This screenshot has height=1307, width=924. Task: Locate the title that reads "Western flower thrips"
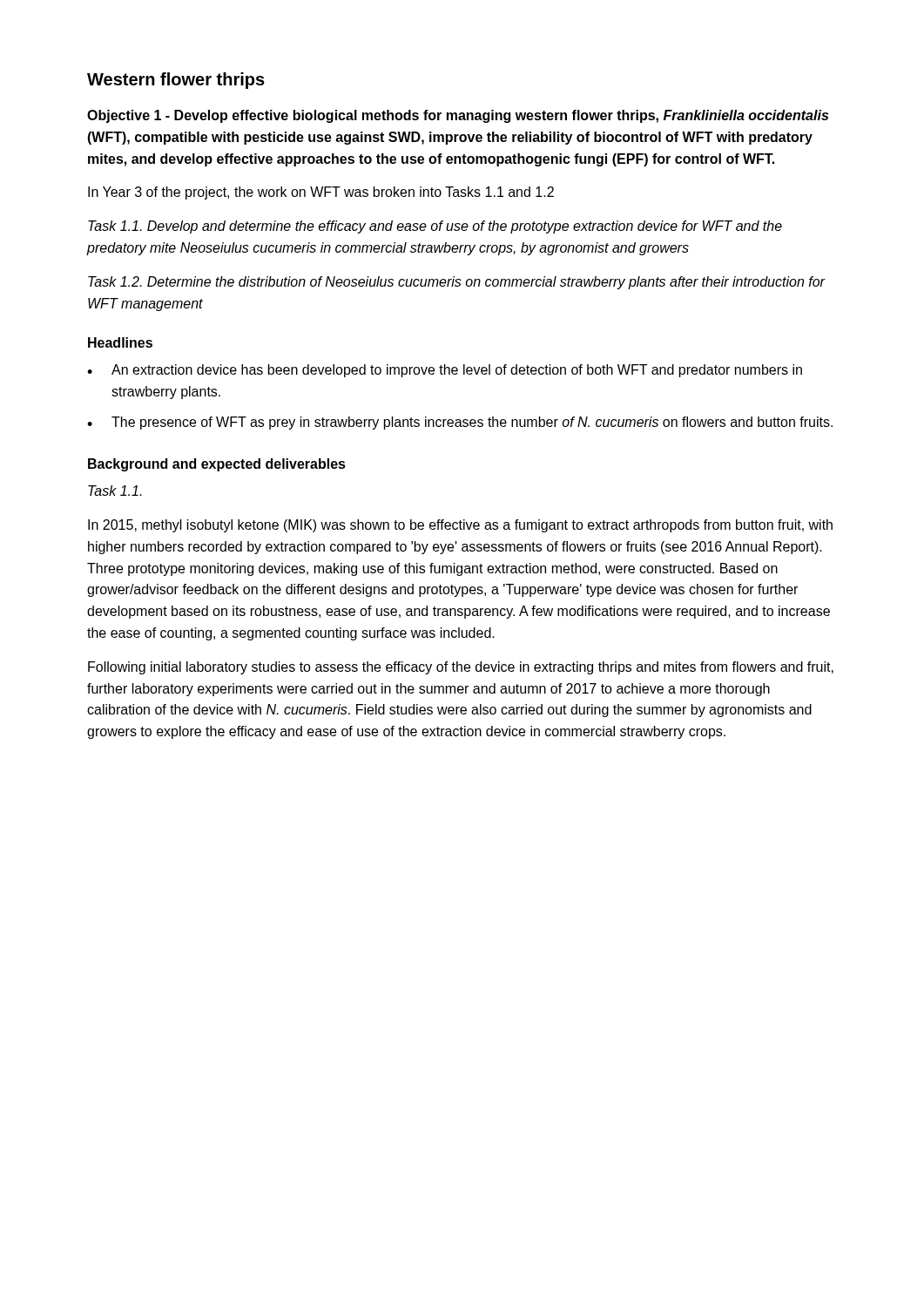pos(176,79)
